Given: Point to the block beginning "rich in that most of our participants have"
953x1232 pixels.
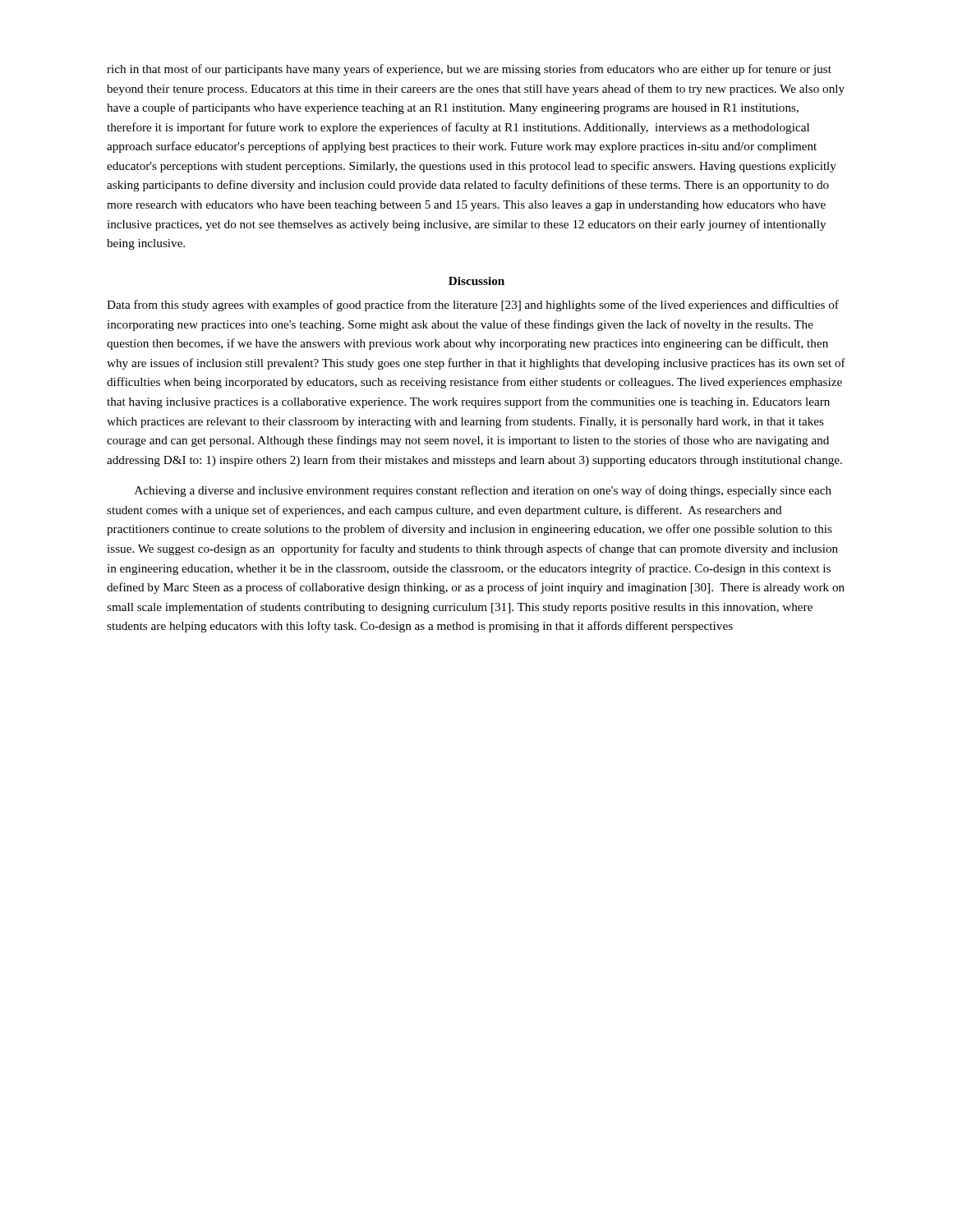Looking at the screenshot, I should (476, 156).
